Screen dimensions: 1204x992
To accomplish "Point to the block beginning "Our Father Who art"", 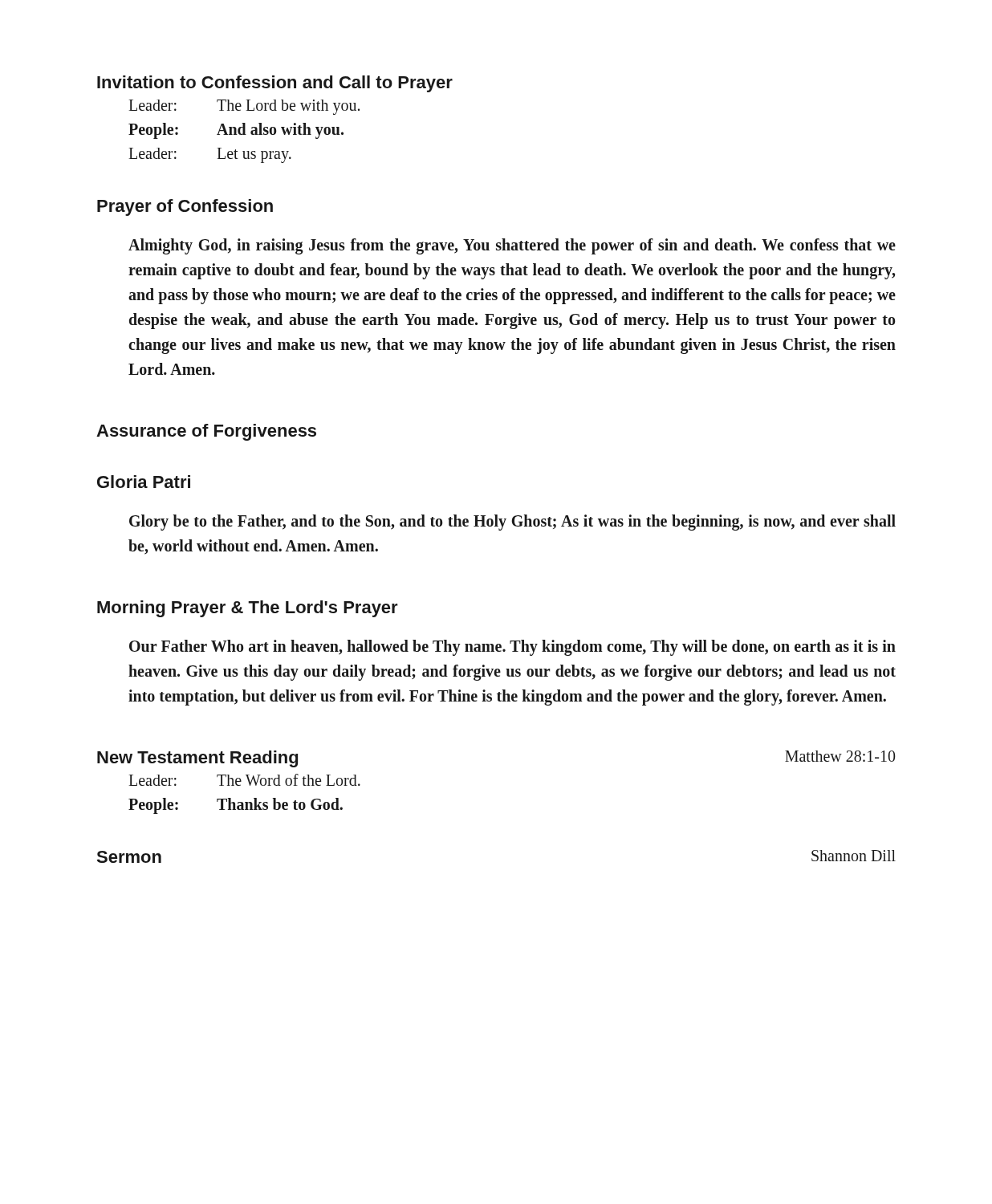I will 512,671.
